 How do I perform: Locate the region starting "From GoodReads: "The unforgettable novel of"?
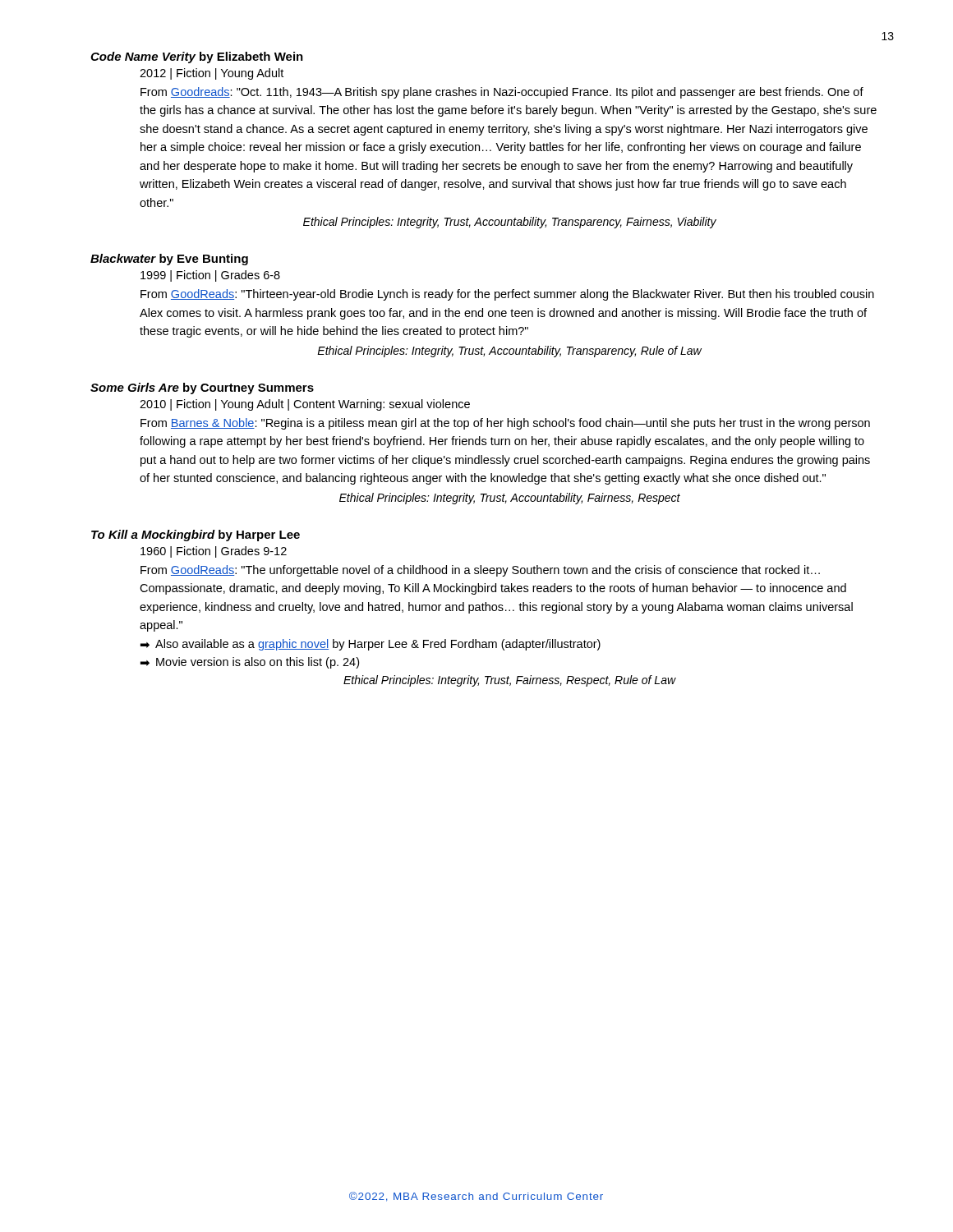(497, 597)
